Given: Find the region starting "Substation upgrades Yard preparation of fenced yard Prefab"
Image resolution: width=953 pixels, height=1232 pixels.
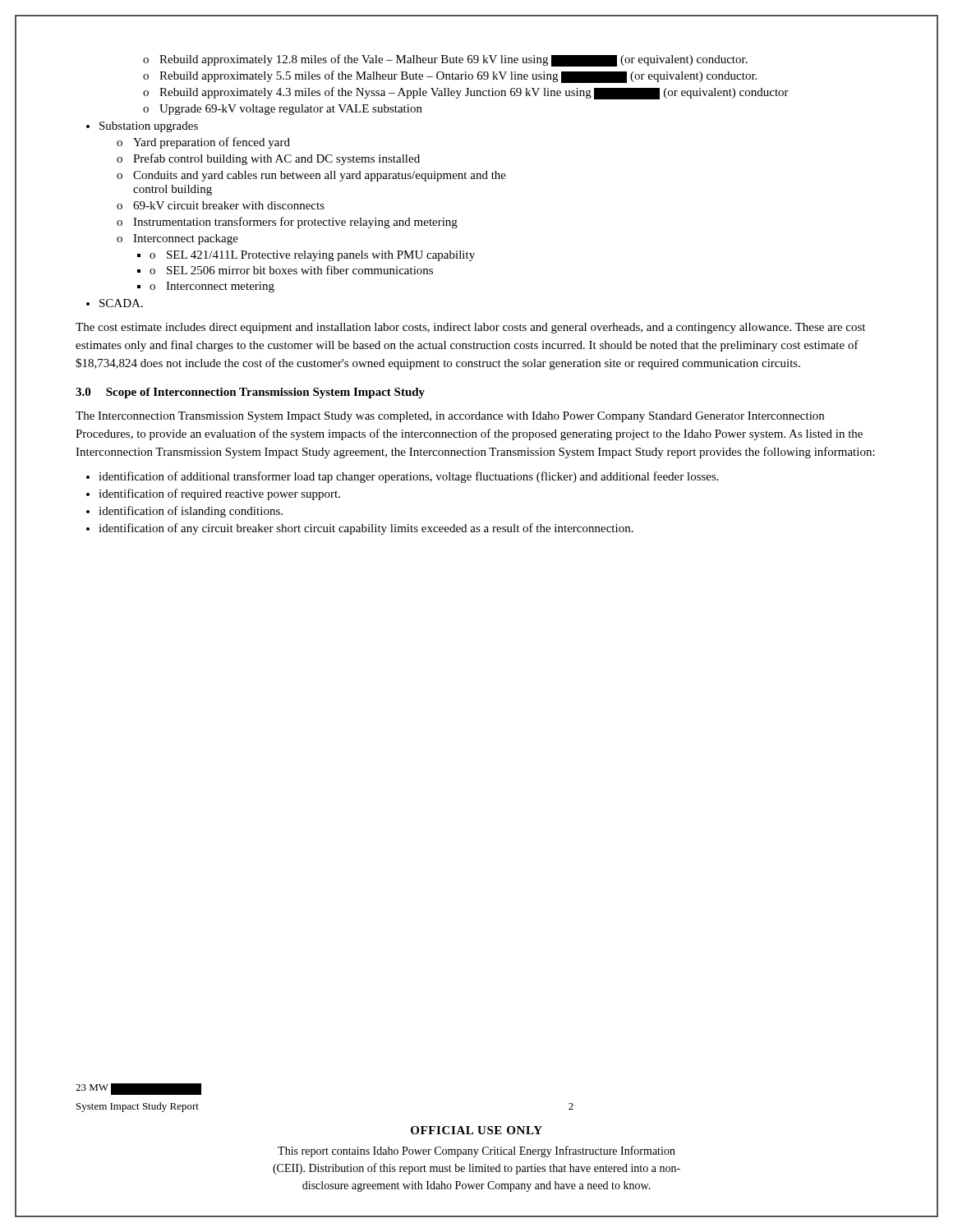Looking at the screenshot, I should [149, 127].
